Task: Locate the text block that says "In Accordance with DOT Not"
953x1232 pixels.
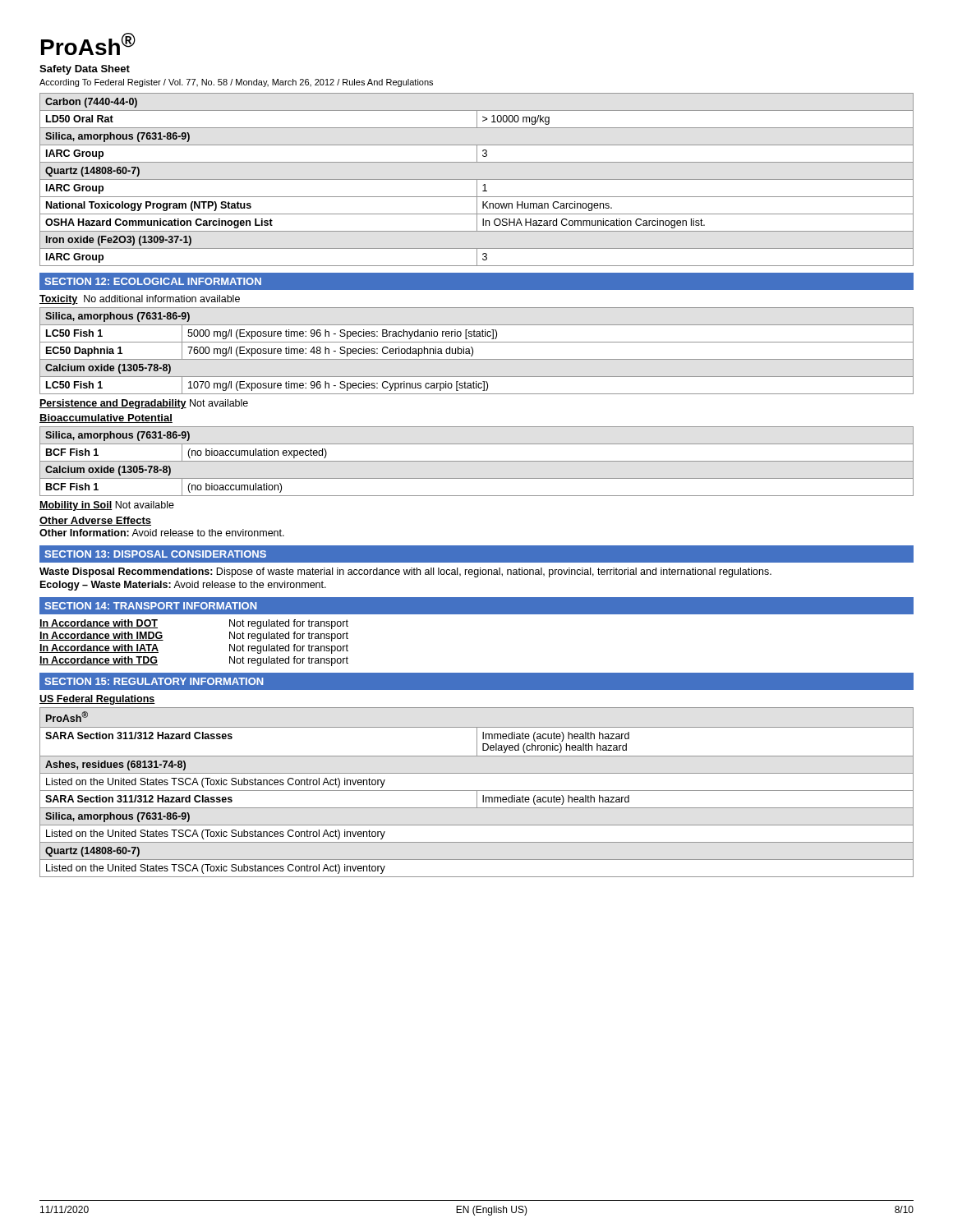Action: click(194, 624)
